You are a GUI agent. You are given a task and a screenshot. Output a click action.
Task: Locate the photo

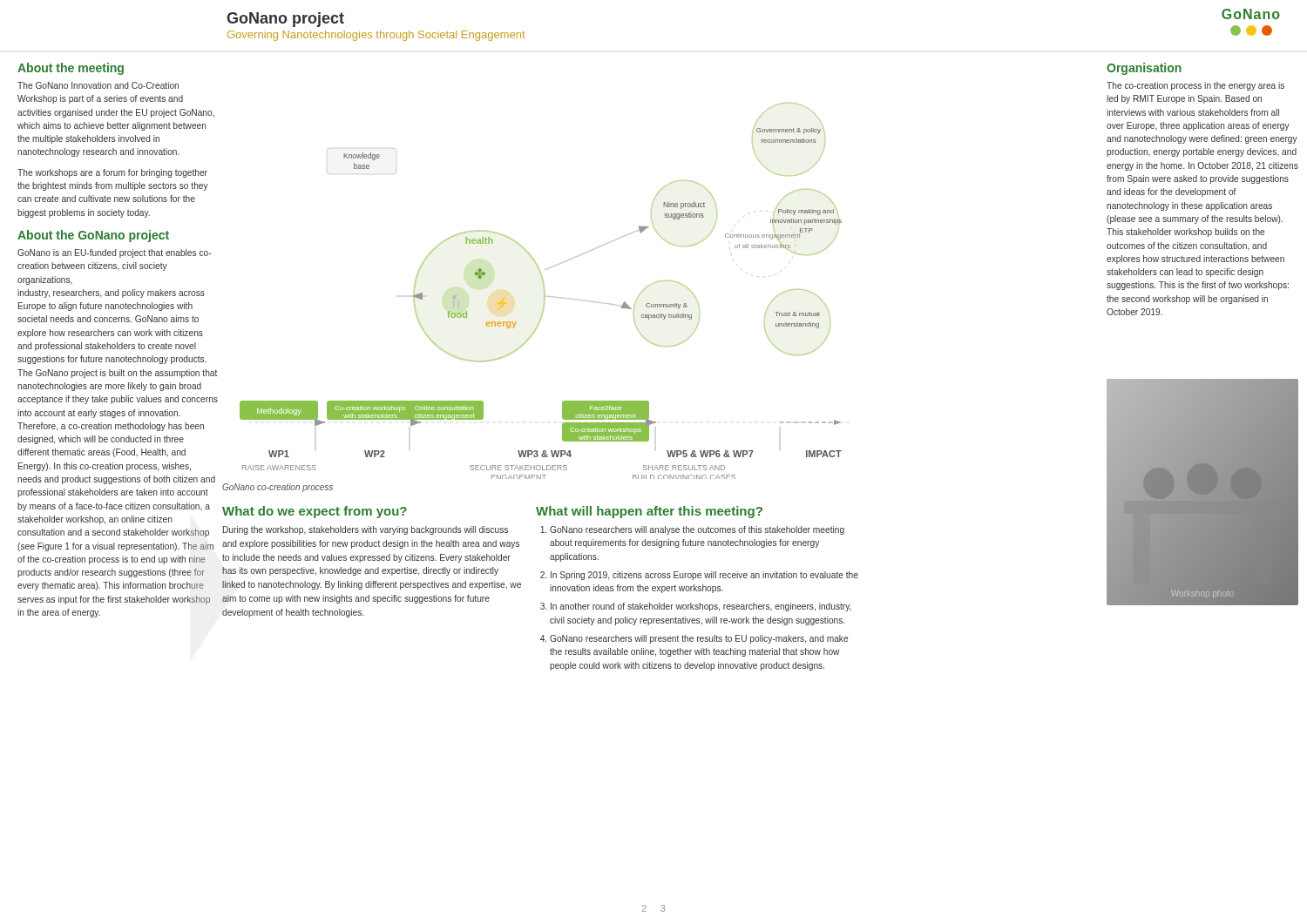pyautogui.click(x=1202, y=492)
